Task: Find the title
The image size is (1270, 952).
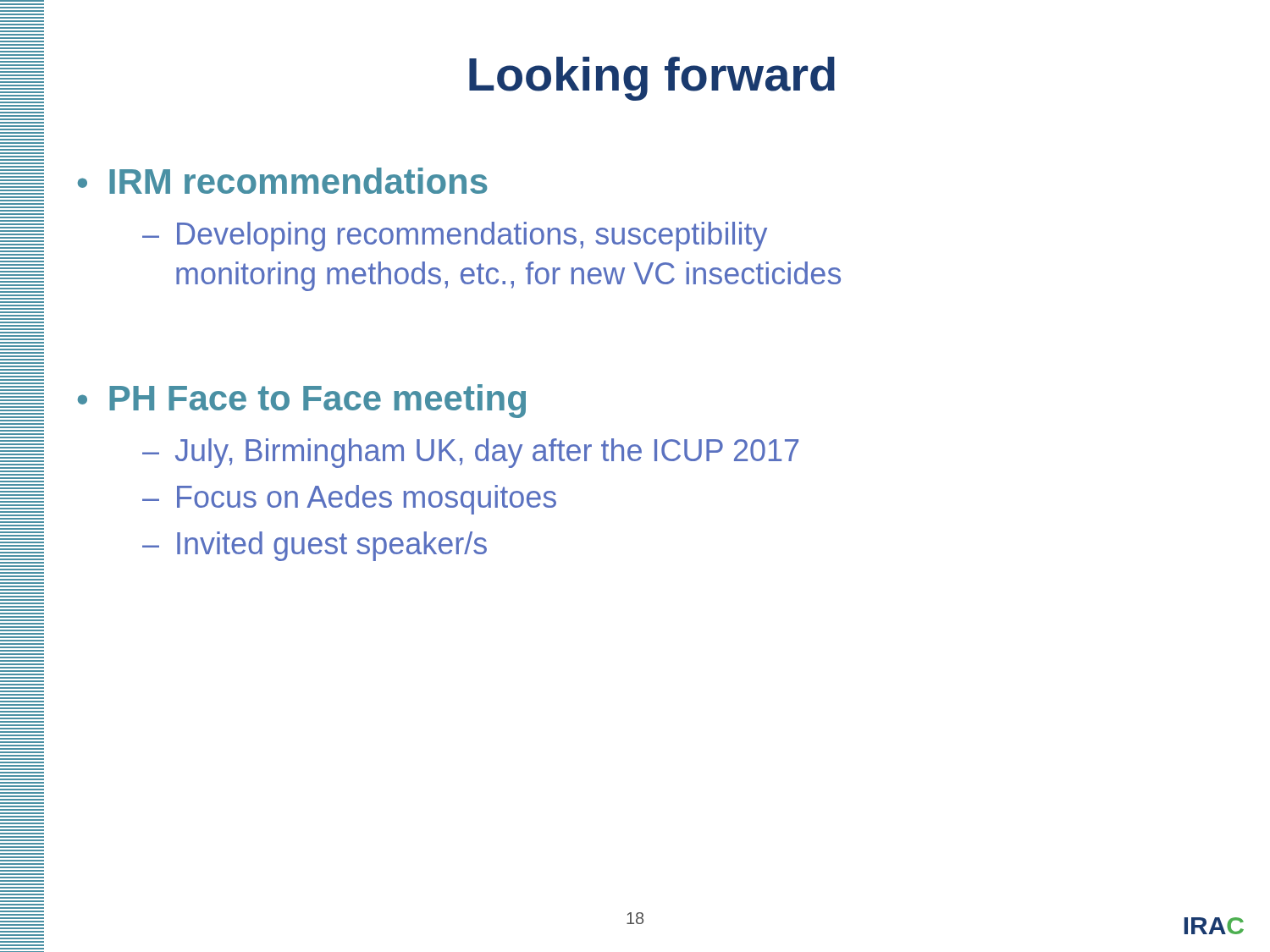Action: coord(652,74)
